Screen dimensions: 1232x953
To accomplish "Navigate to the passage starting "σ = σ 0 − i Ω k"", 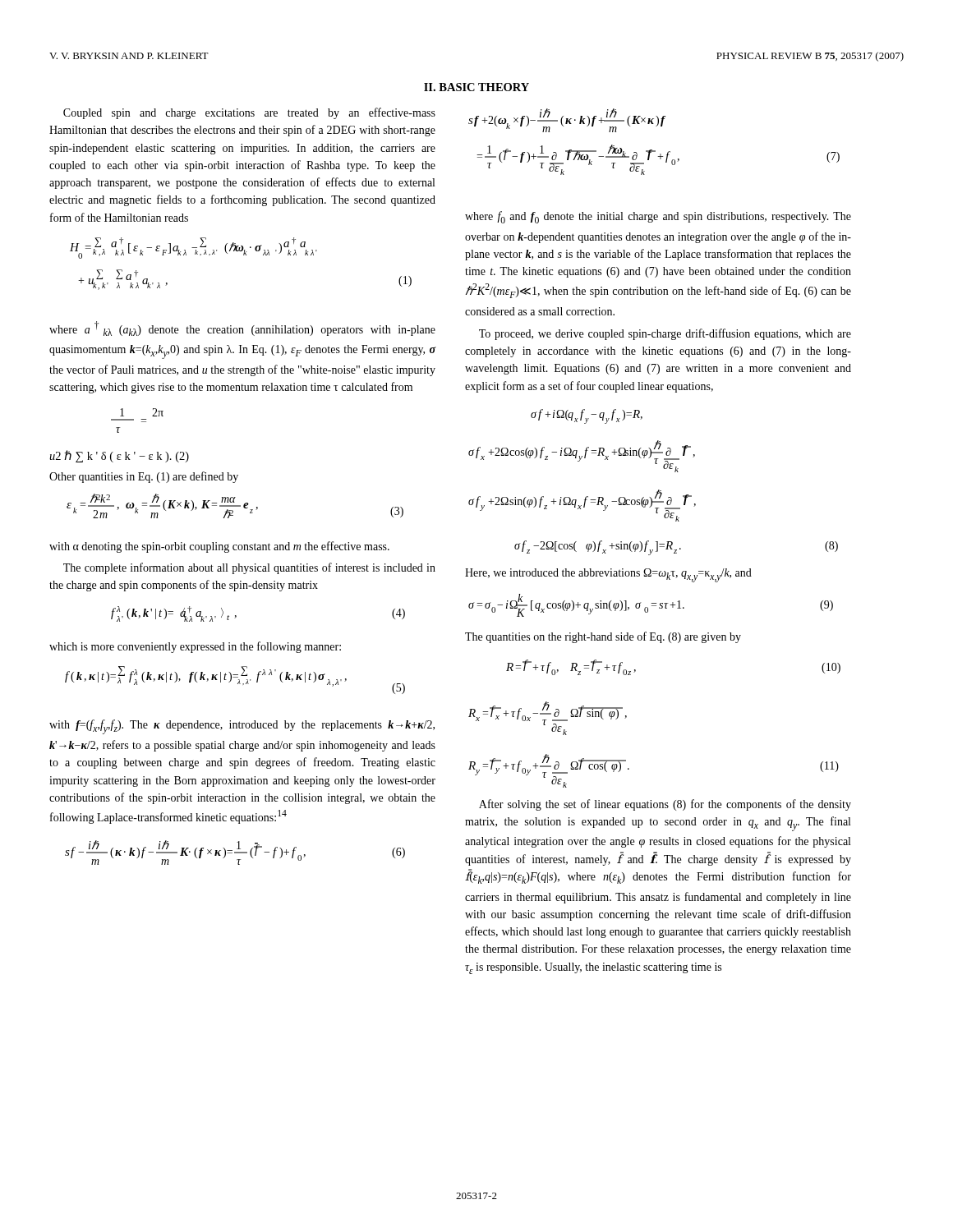I will 658,606.
